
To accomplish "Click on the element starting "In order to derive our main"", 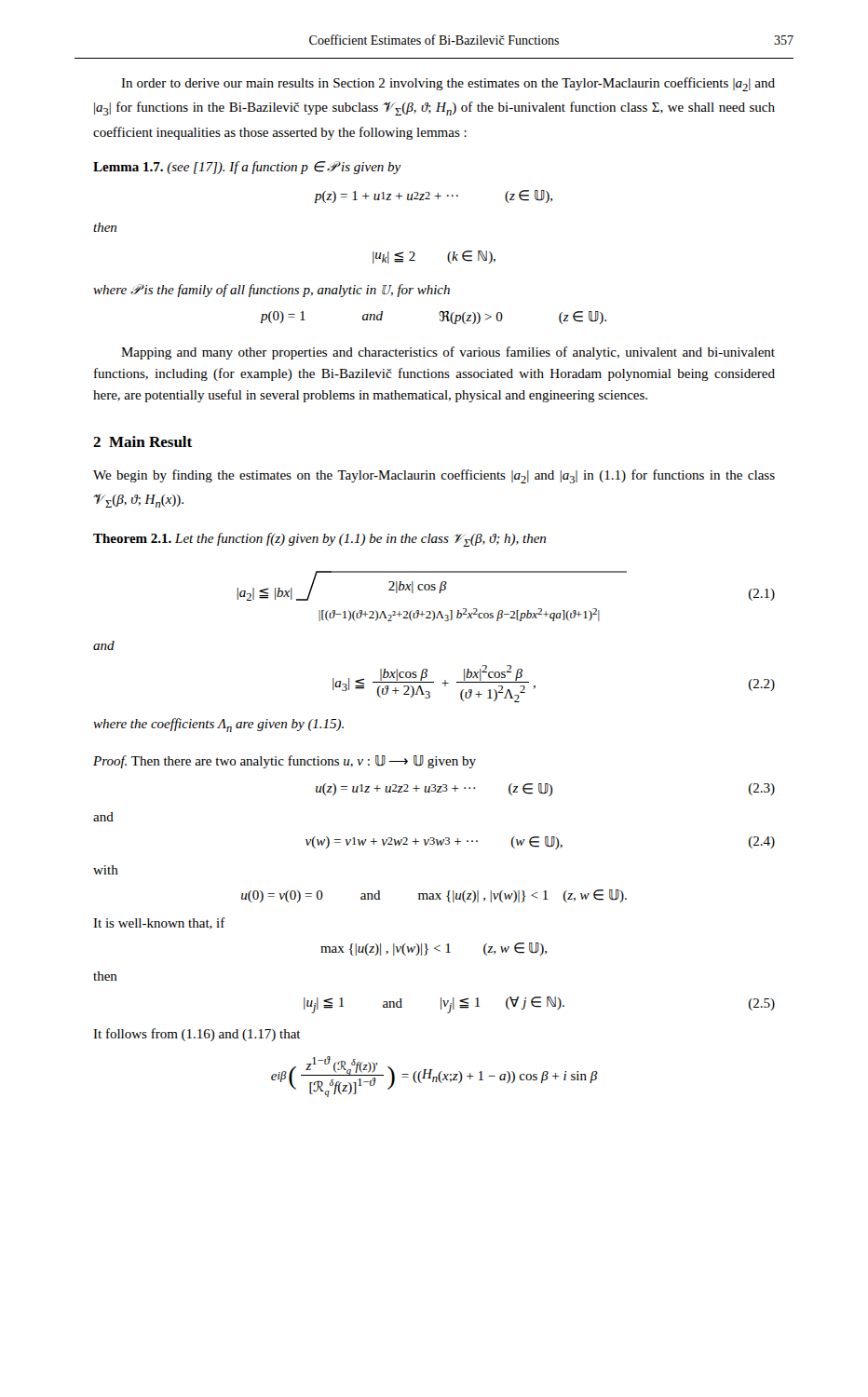I will click(434, 107).
